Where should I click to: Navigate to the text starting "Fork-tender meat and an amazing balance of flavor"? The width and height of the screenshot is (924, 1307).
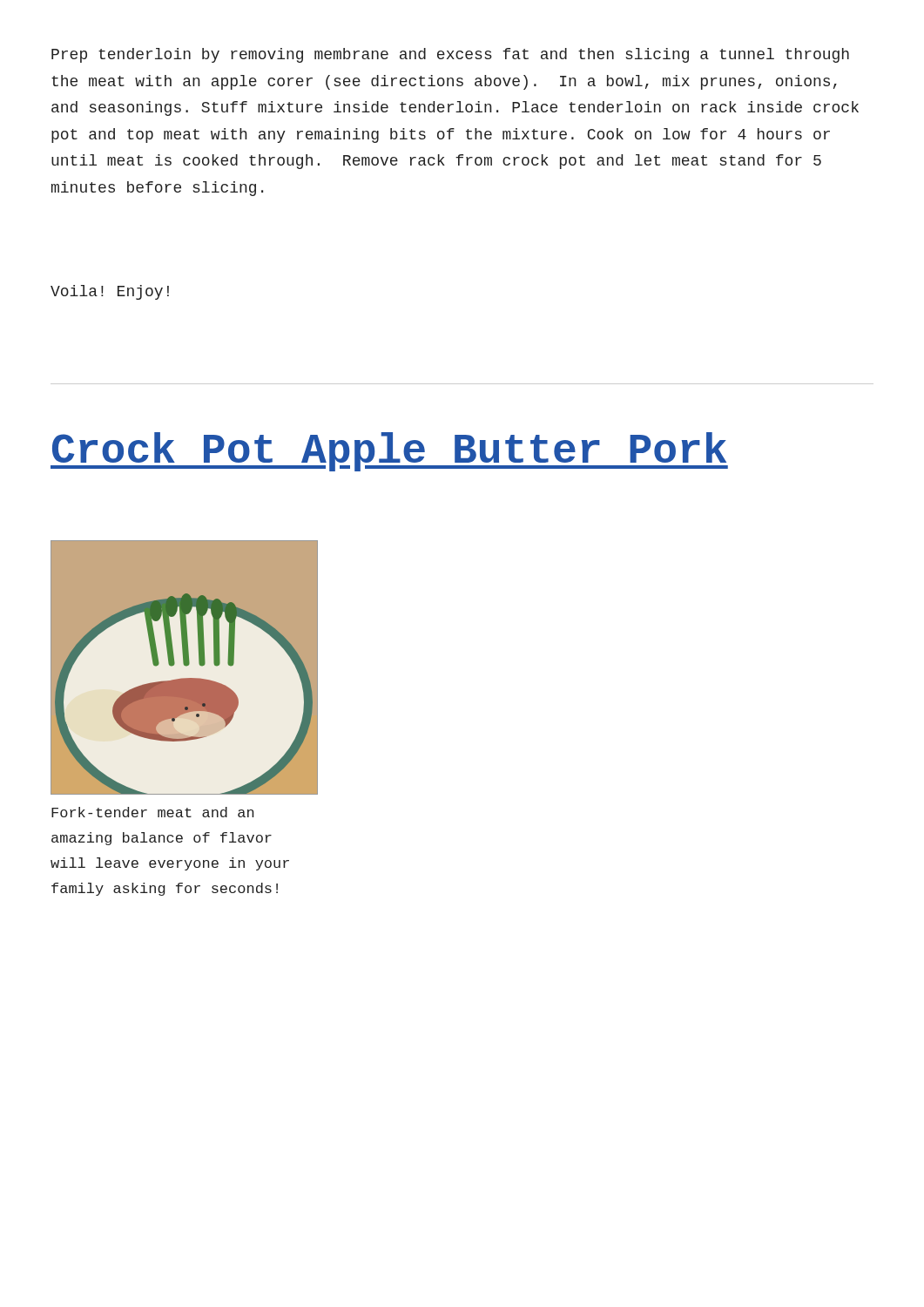[x=170, y=851]
